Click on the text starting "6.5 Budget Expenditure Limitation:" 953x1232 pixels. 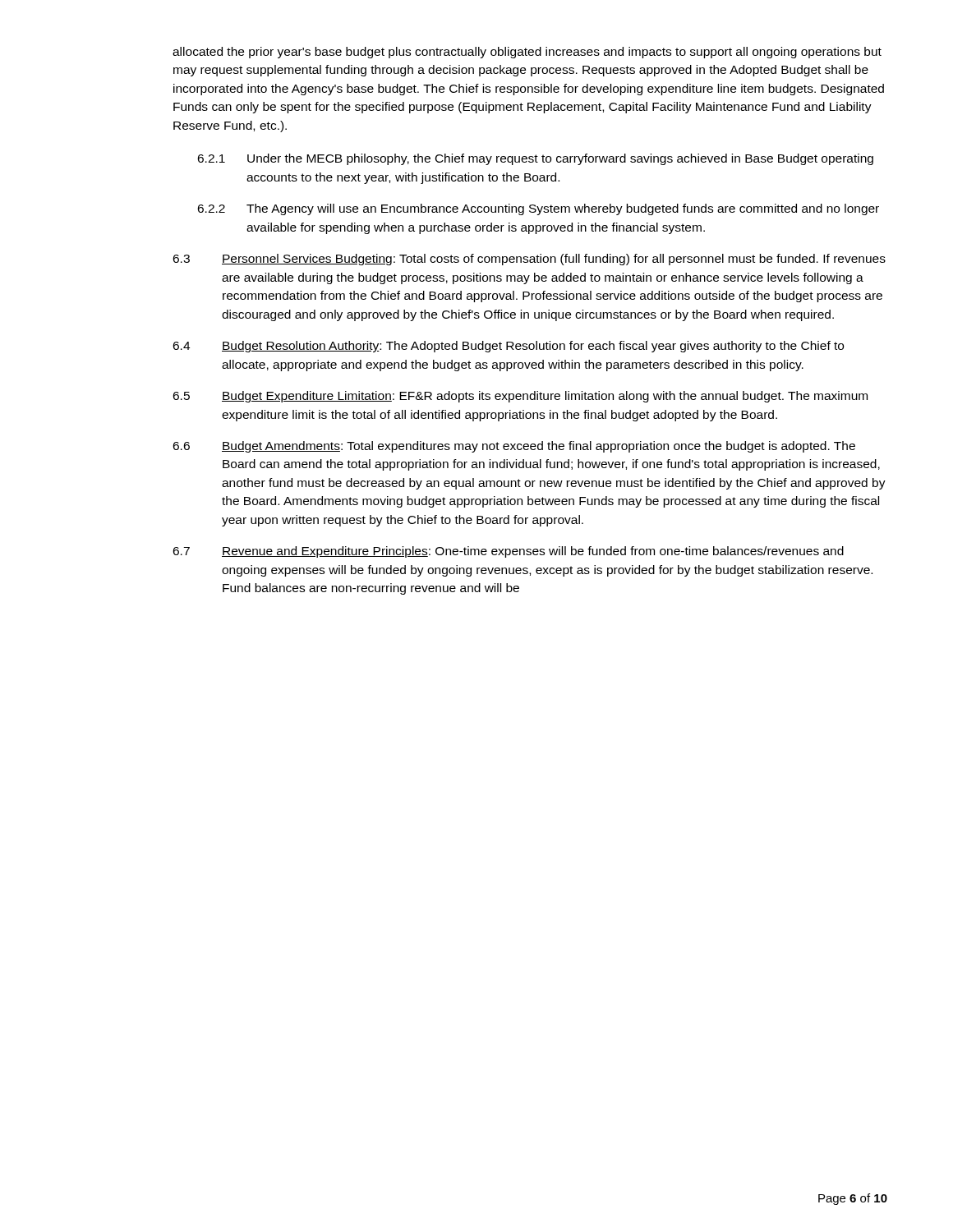[x=530, y=405]
